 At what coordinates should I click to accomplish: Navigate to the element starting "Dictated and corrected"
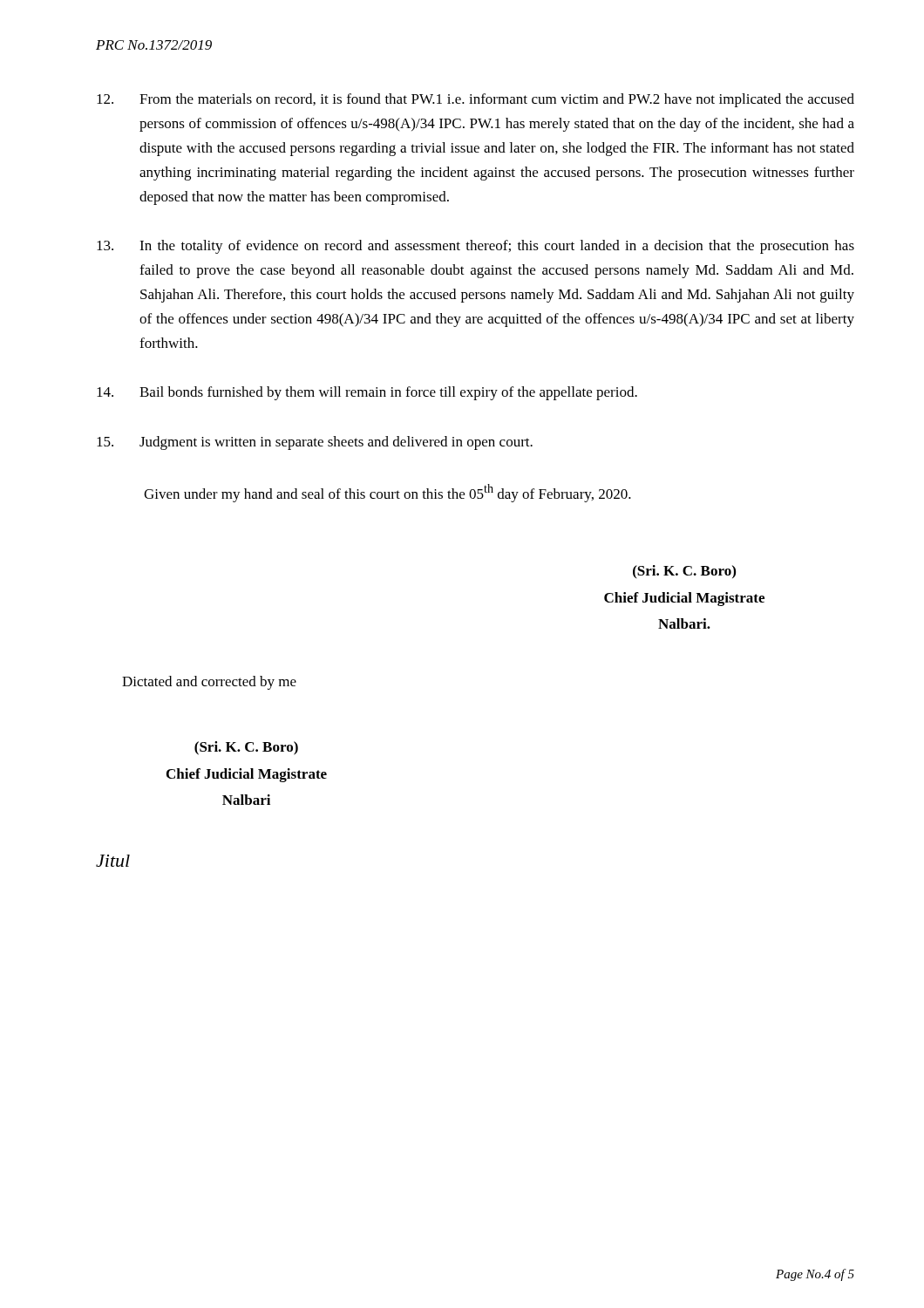(209, 682)
